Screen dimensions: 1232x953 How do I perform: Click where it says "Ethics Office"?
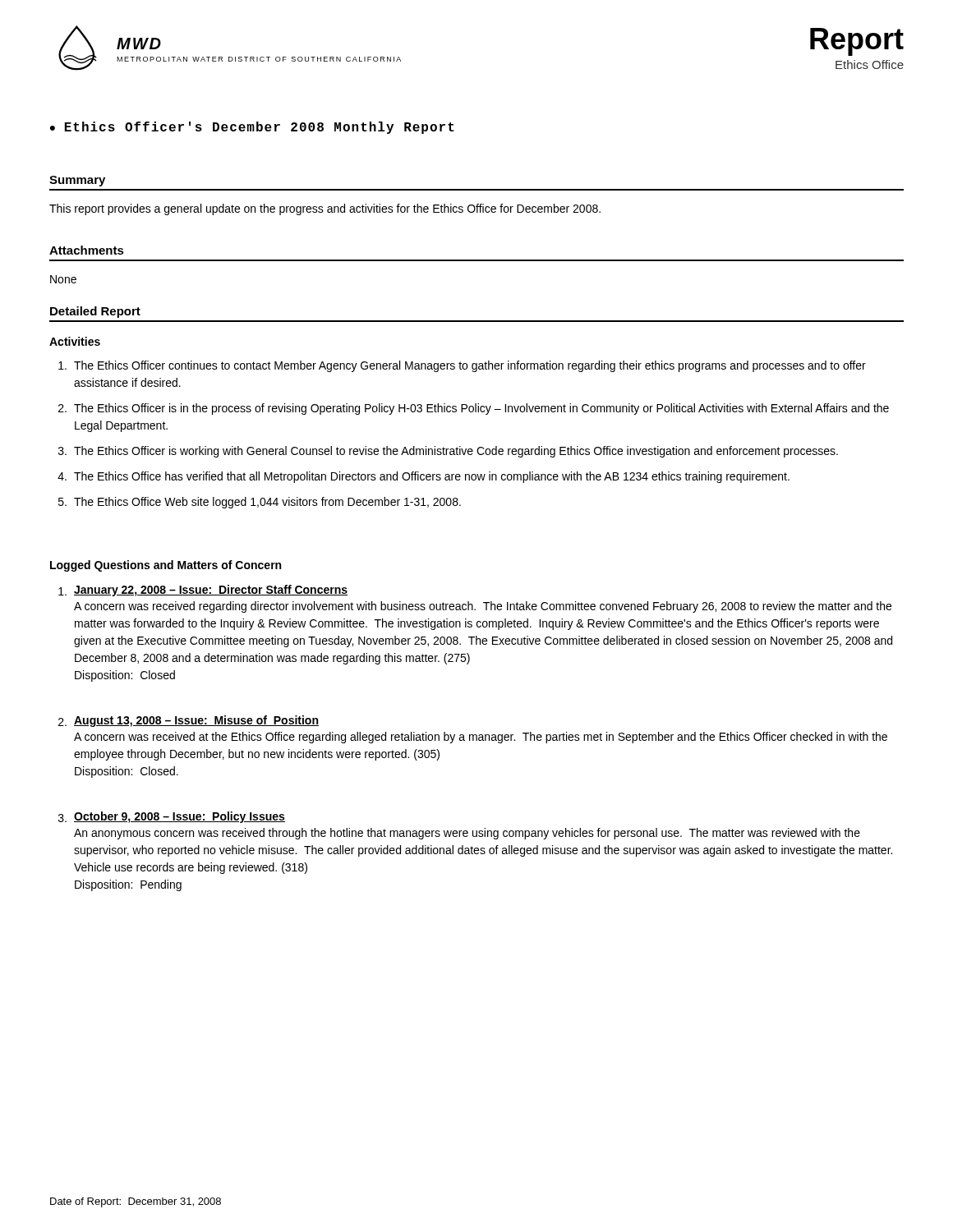click(x=869, y=64)
